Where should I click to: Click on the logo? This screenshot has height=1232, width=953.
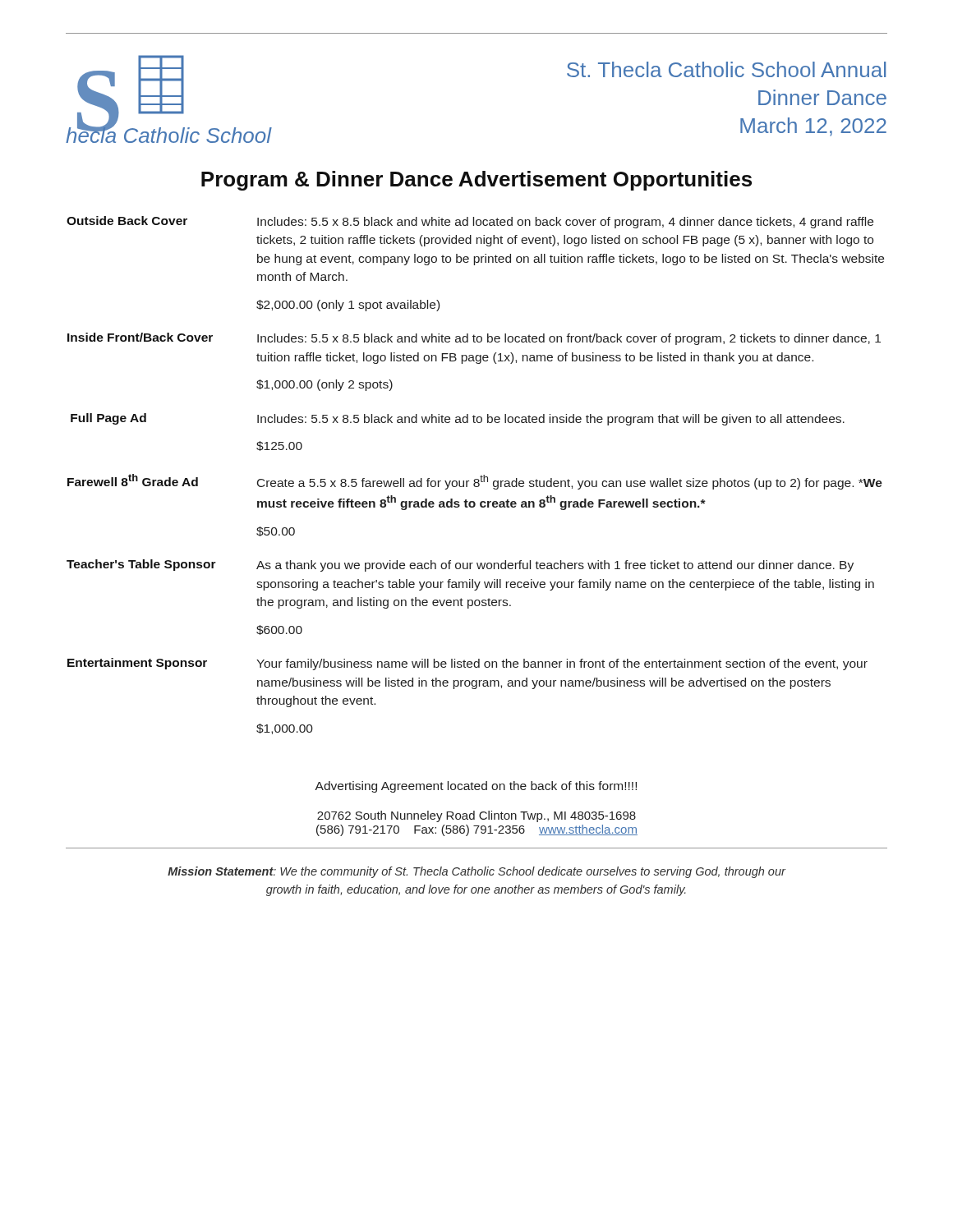click(x=205, y=98)
